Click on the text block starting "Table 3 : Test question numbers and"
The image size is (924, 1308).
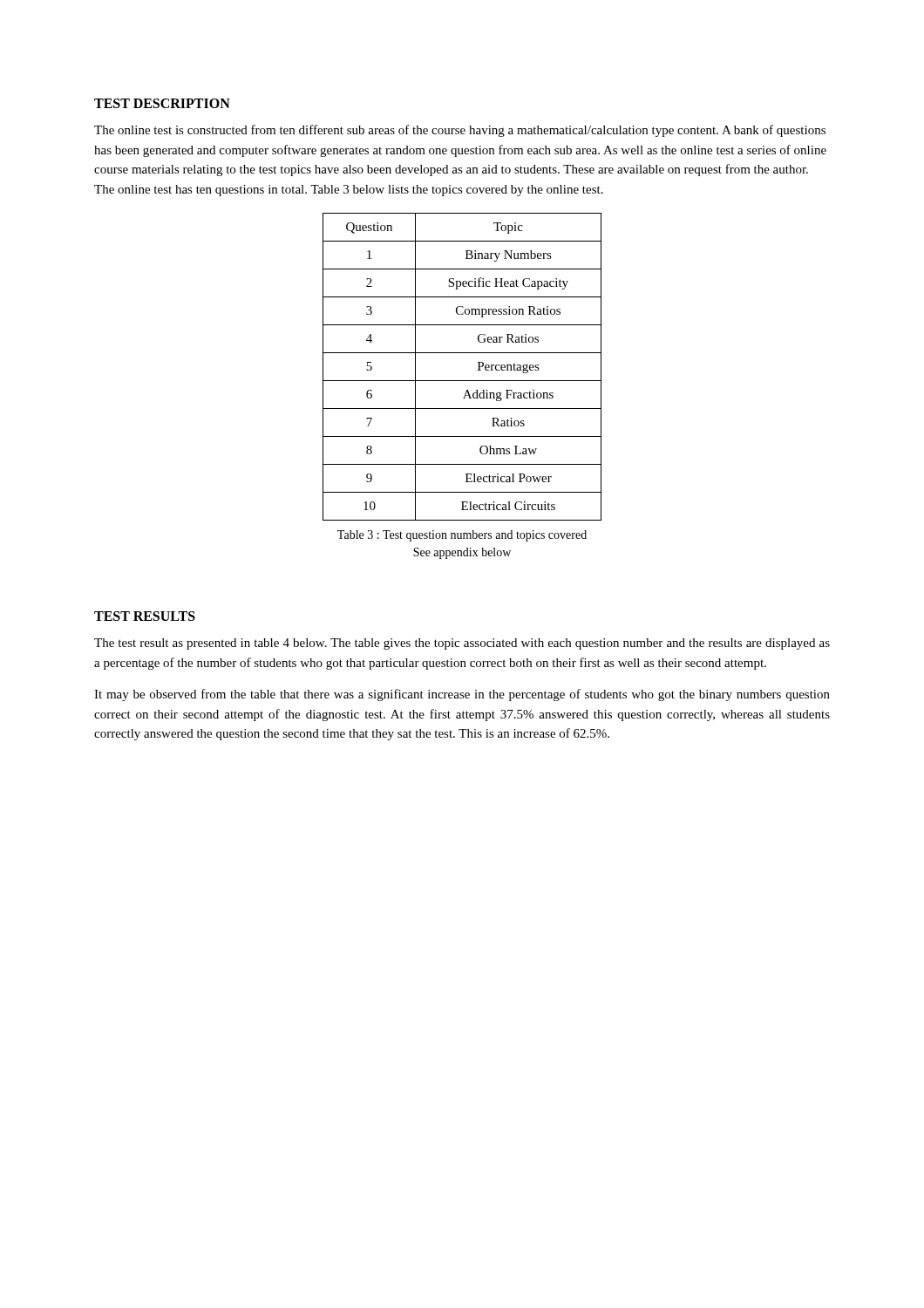462,535
